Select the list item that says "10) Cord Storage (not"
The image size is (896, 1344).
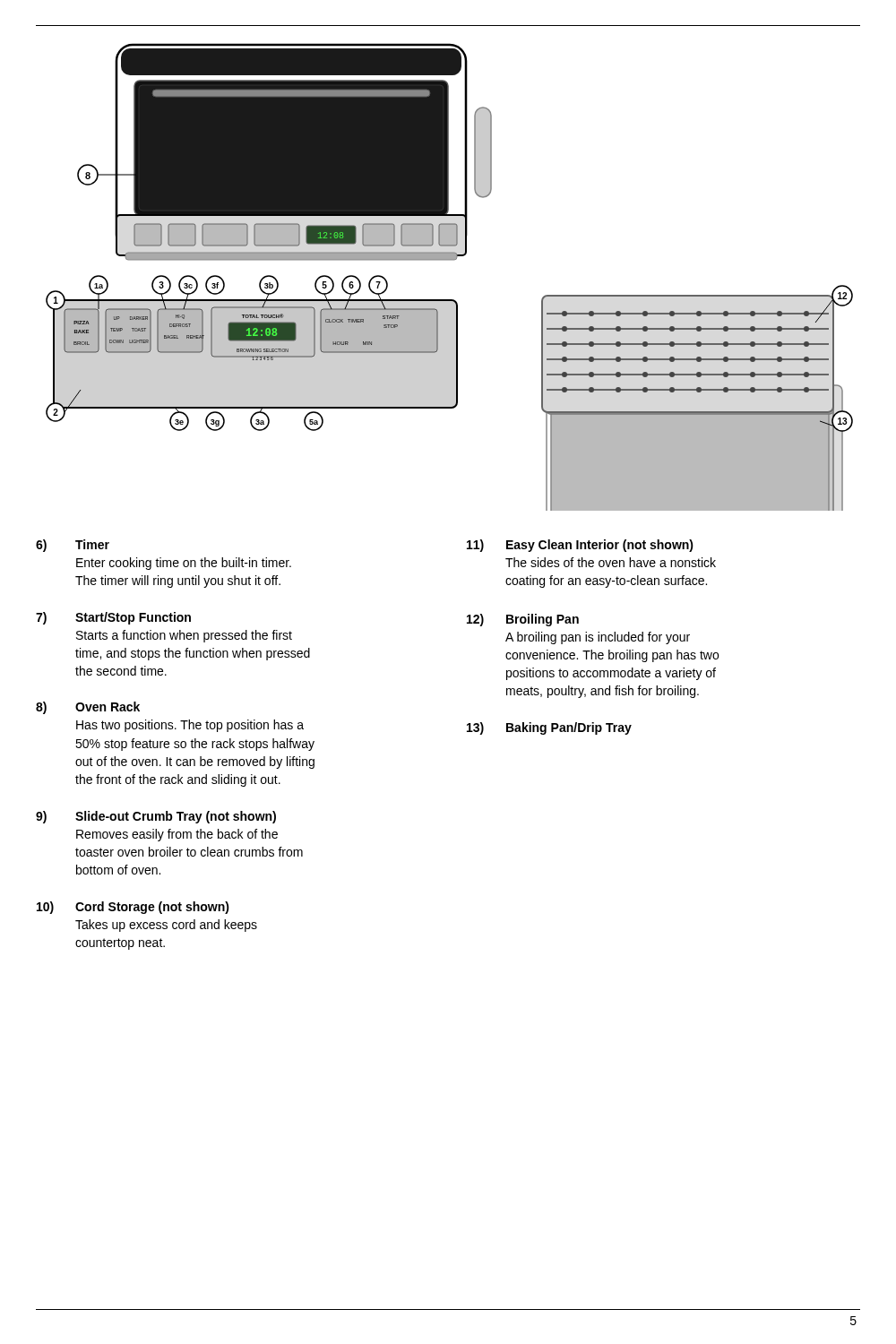233,925
